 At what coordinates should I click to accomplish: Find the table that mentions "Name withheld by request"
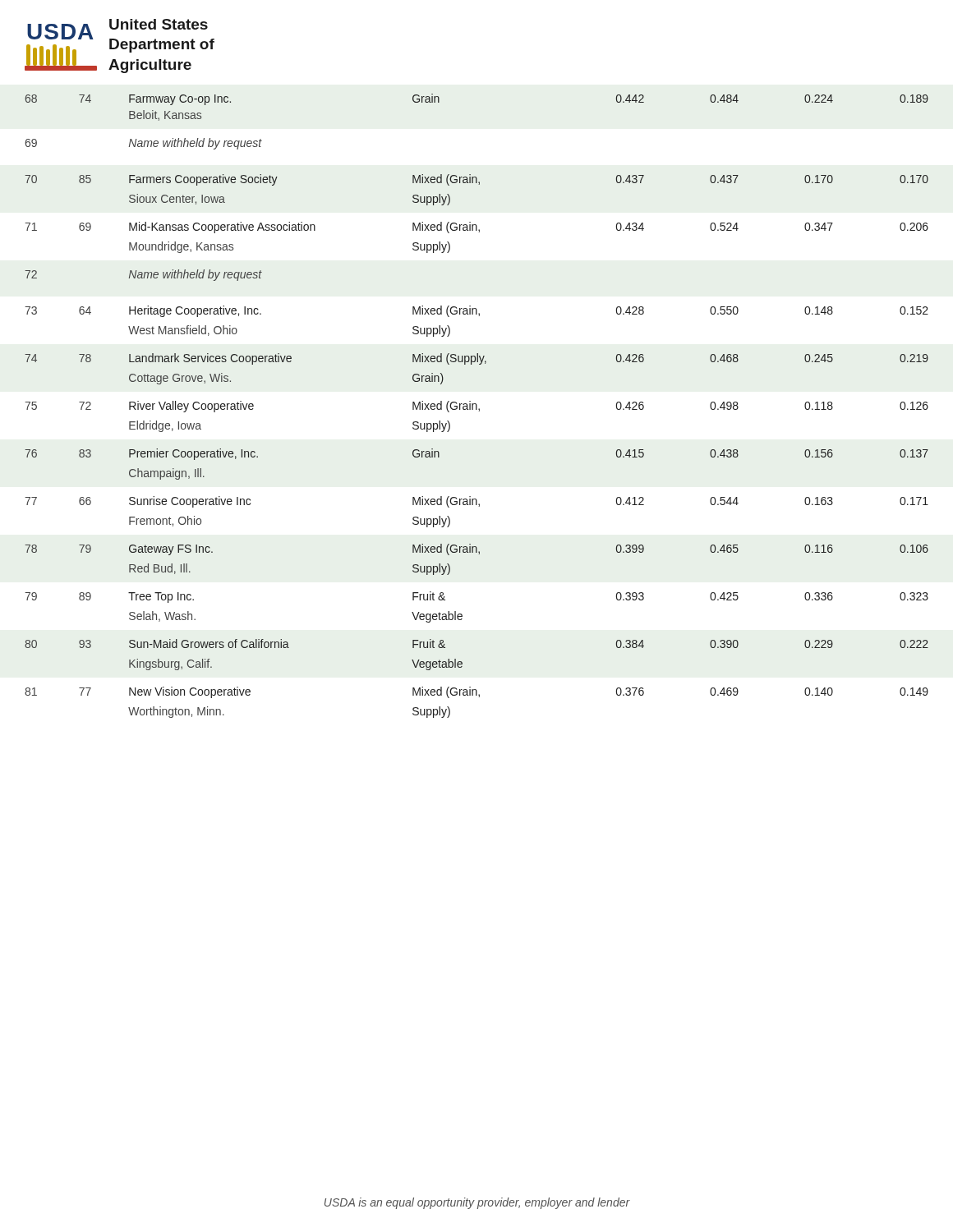coord(476,429)
